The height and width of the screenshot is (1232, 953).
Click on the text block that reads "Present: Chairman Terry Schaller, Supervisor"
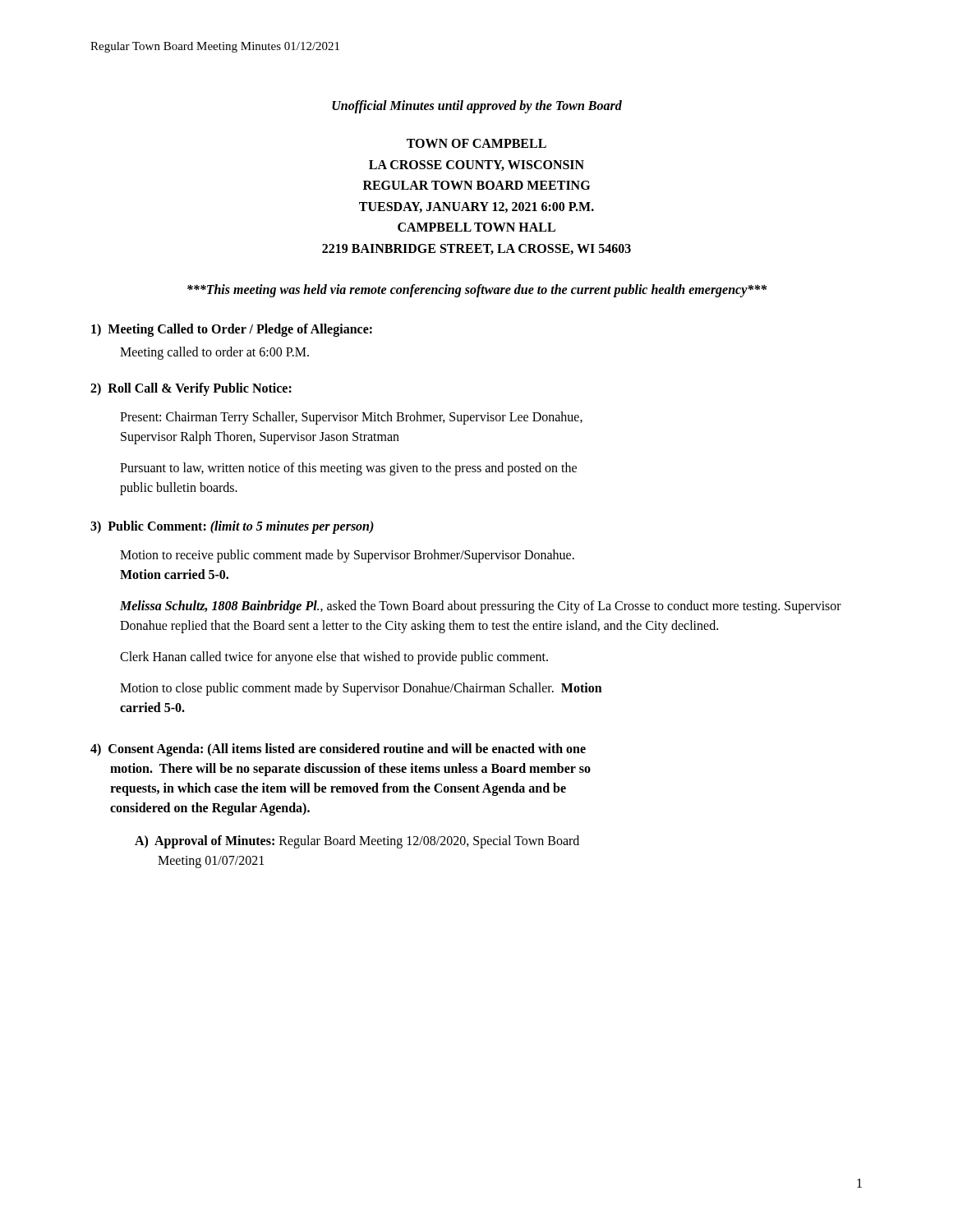351,426
